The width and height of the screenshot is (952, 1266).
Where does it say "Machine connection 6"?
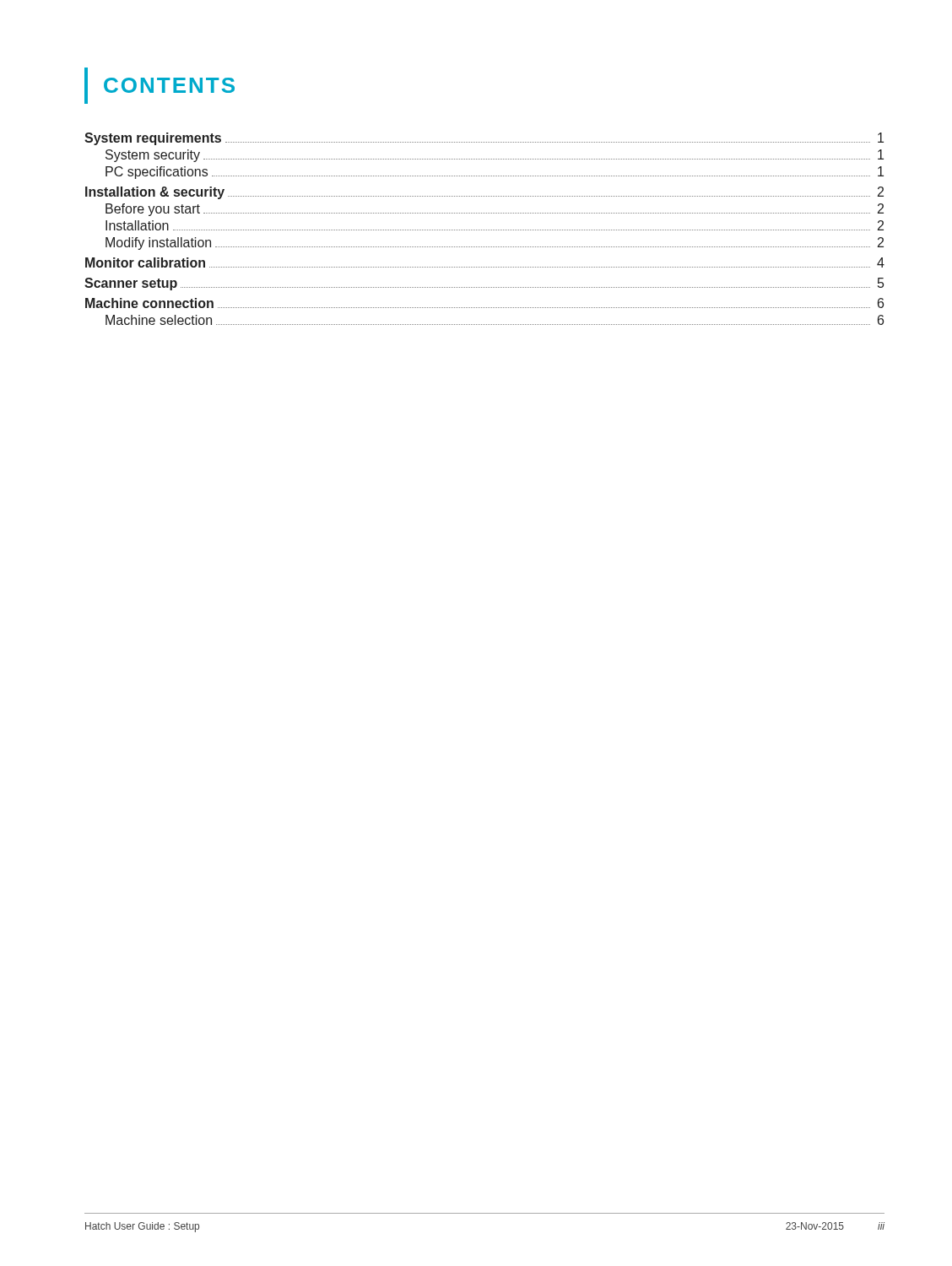point(484,304)
